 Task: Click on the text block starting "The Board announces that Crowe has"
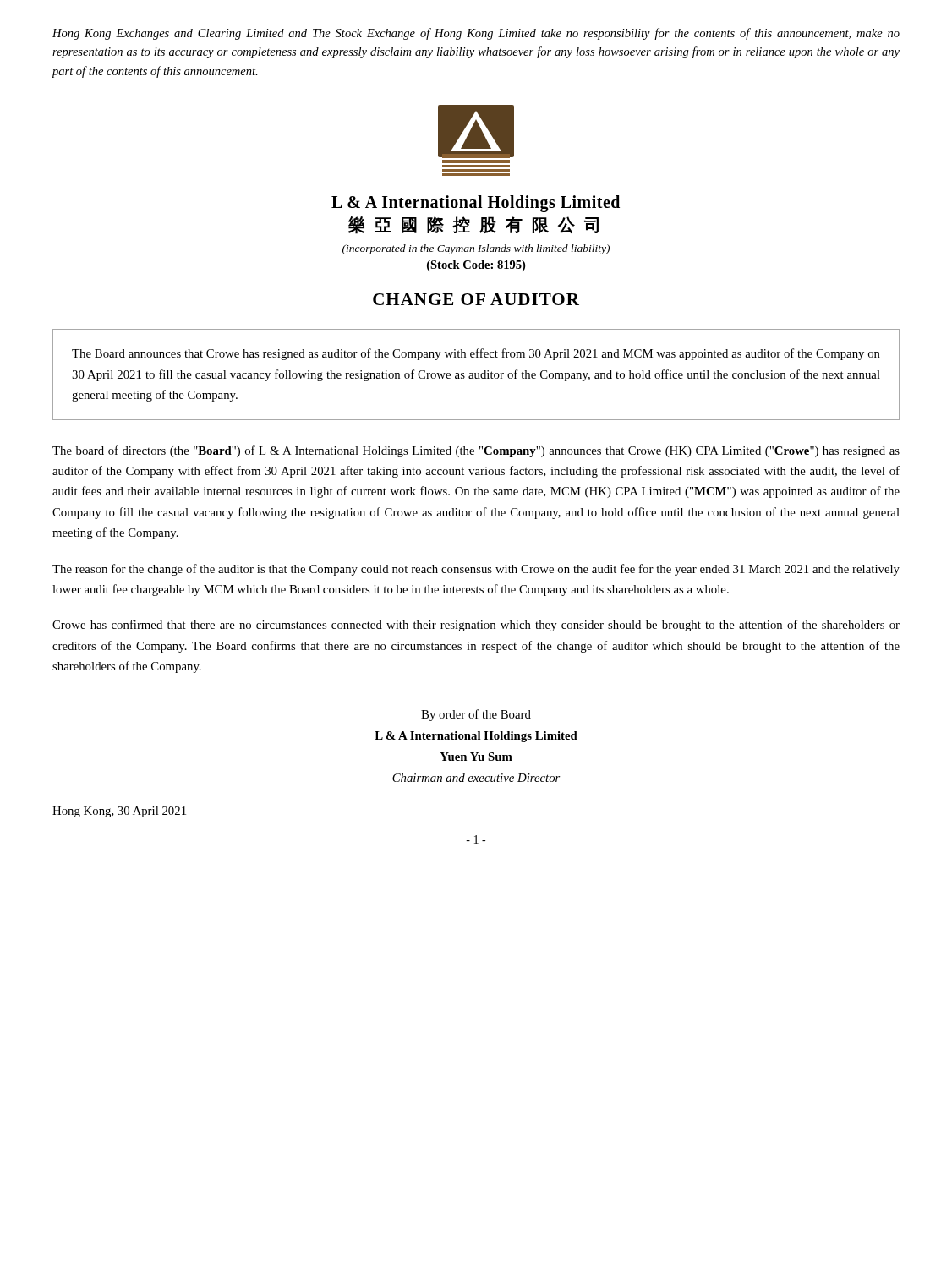pyautogui.click(x=476, y=374)
